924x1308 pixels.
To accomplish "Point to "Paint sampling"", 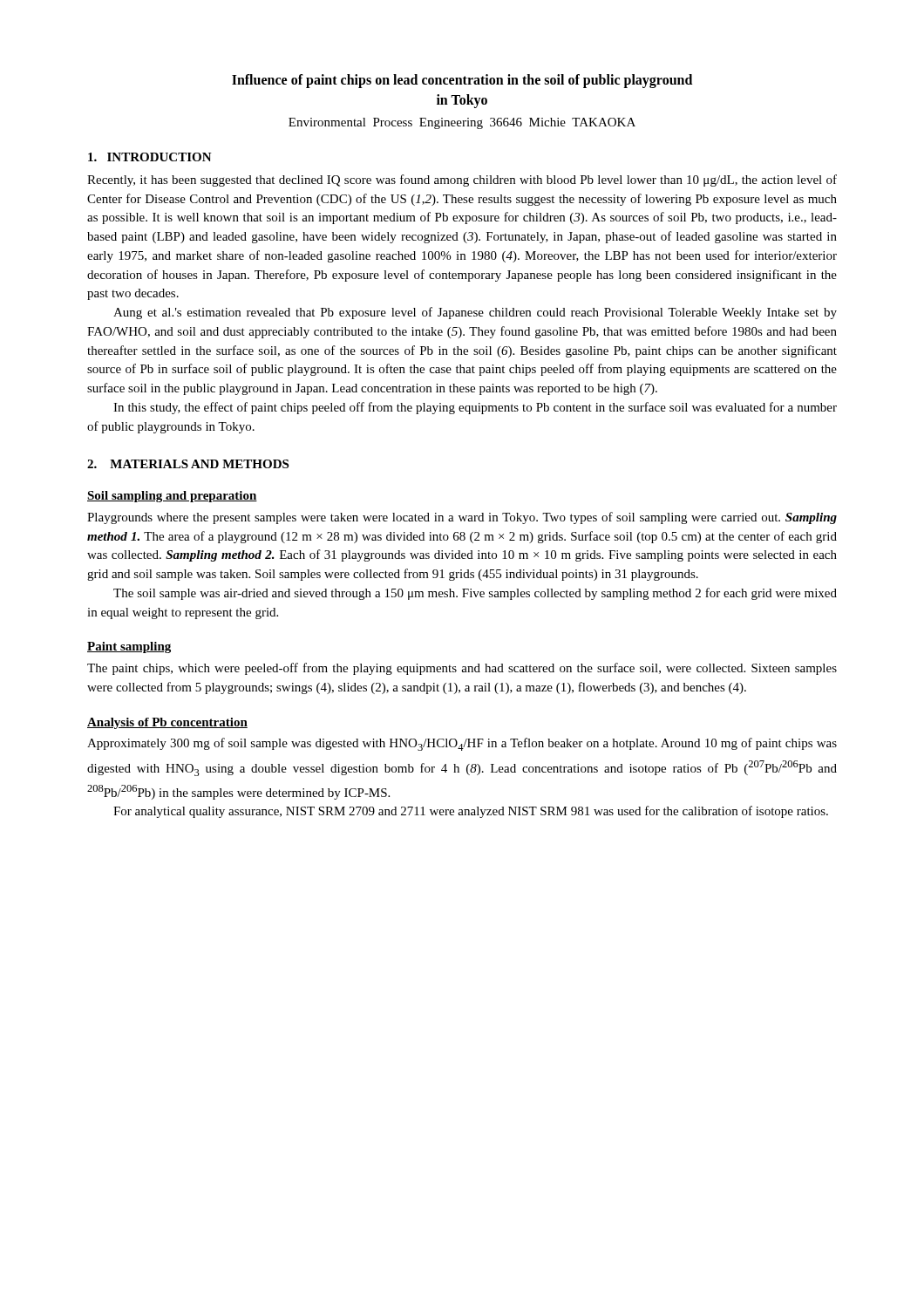I will click(129, 646).
